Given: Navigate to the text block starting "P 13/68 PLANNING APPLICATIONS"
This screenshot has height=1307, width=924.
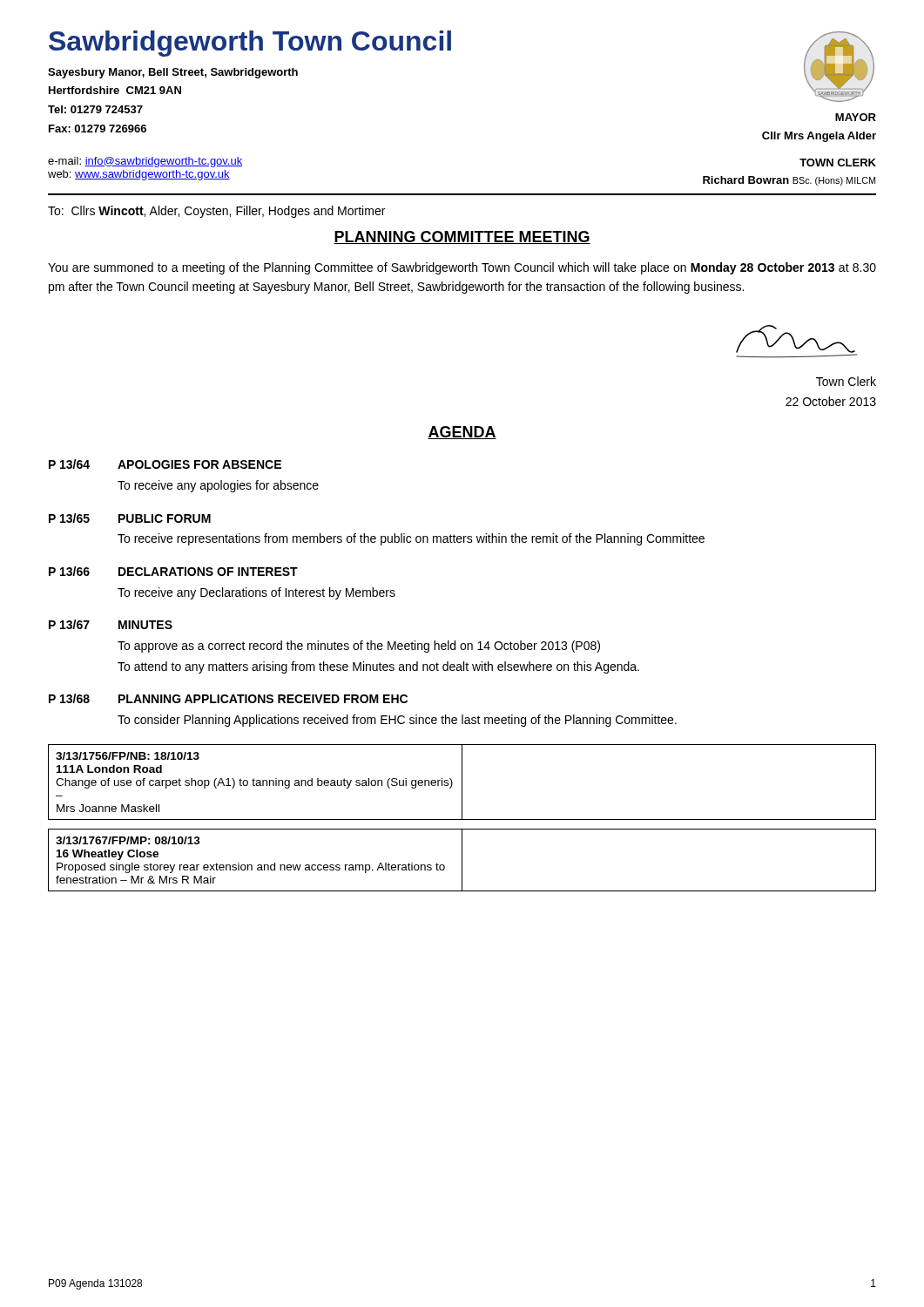Looking at the screenshot, I should click(x=462, y=711).
